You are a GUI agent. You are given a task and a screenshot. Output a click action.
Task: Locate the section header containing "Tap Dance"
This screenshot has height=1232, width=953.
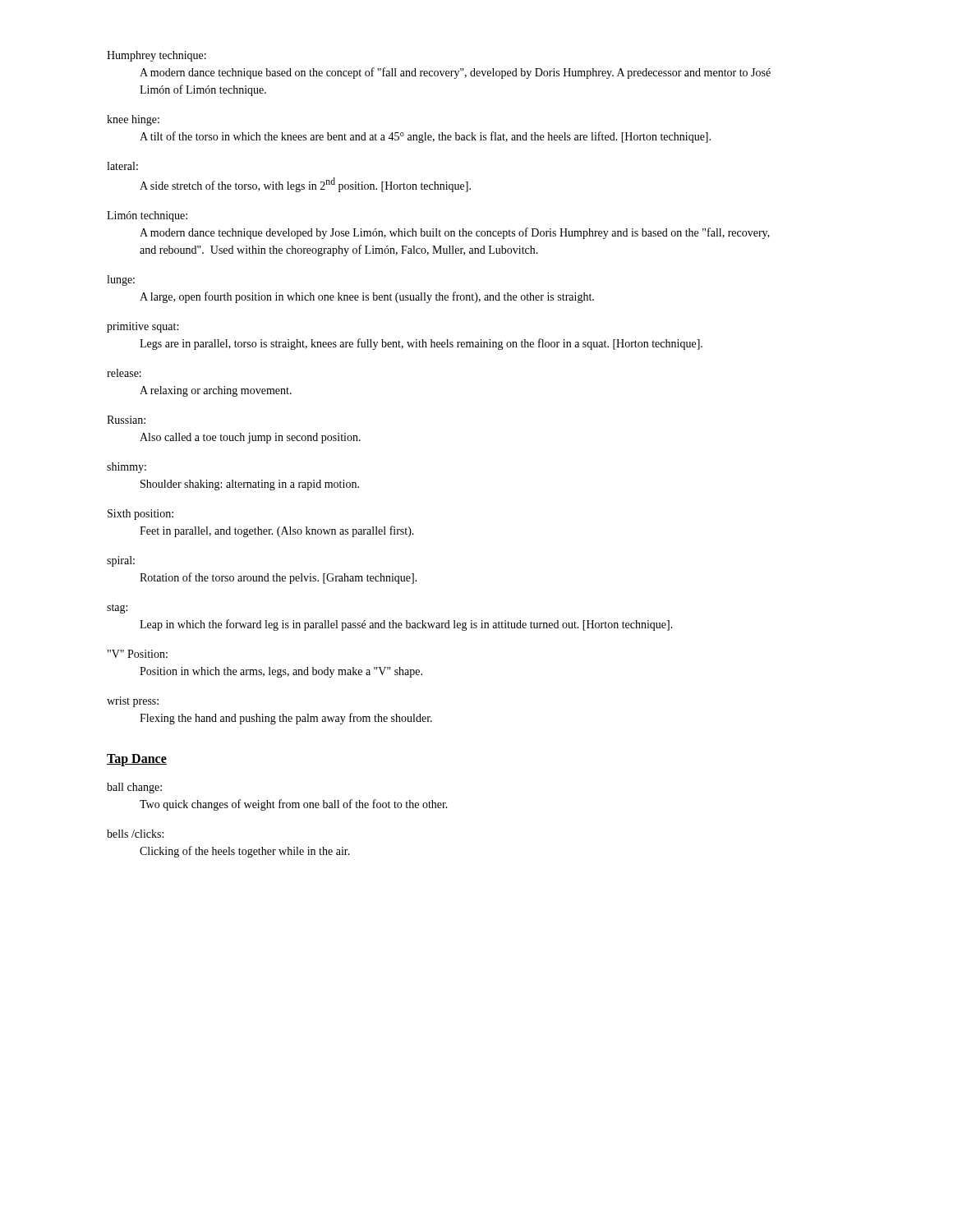point(137,758)
